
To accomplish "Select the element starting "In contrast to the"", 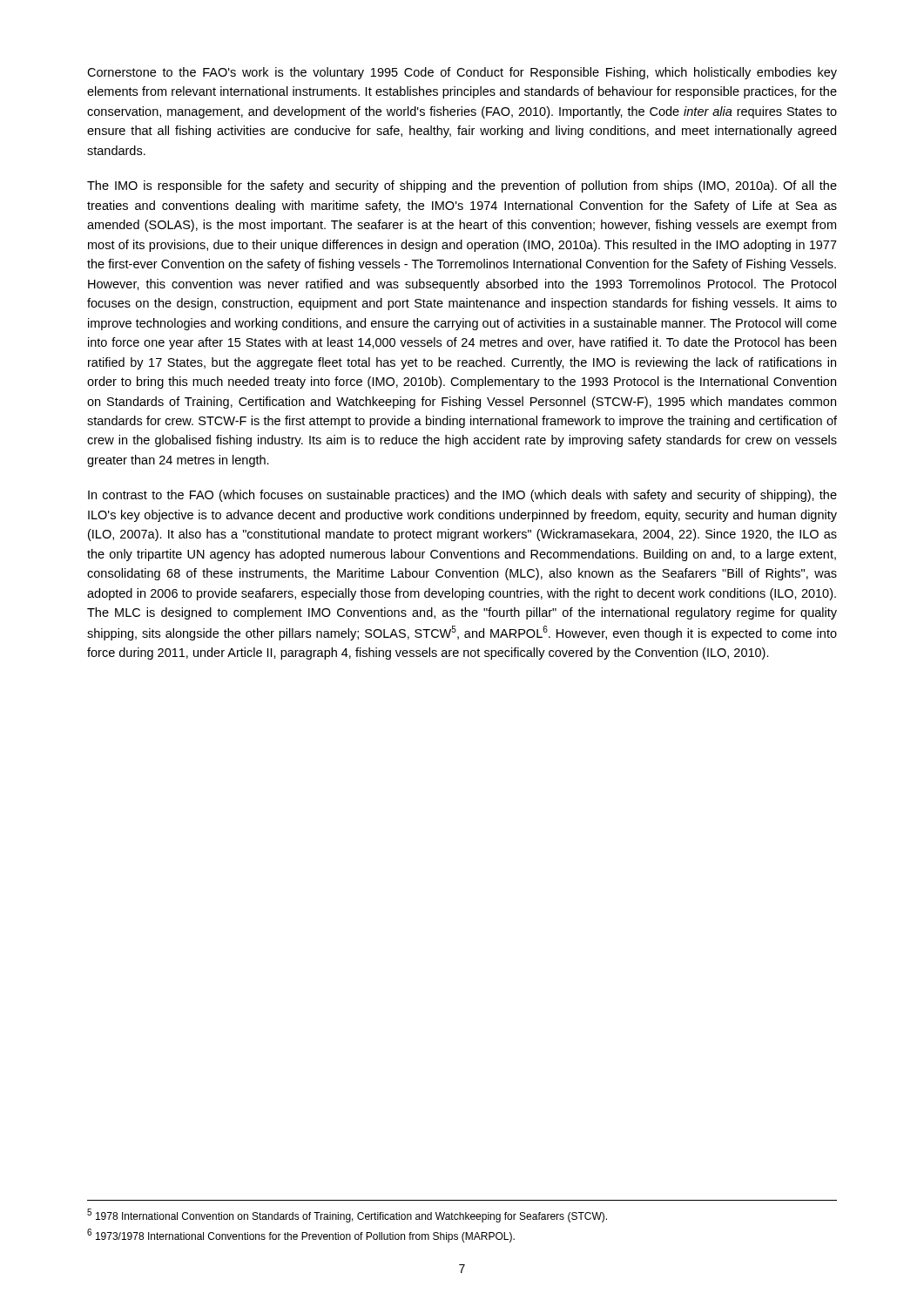I will click(x=462, y=574).
